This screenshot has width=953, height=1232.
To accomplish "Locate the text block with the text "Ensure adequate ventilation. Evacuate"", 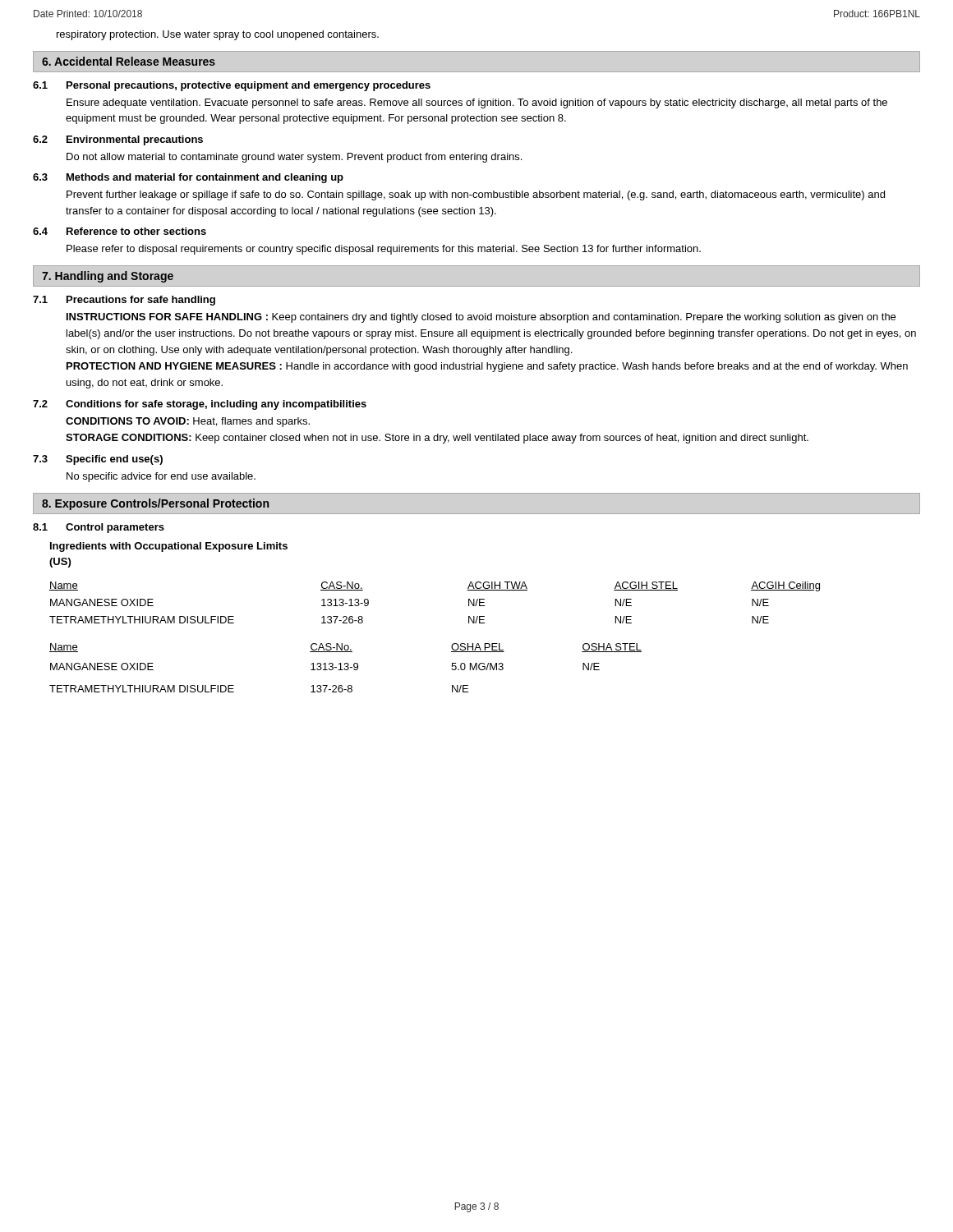I will [x=477, y=110].
